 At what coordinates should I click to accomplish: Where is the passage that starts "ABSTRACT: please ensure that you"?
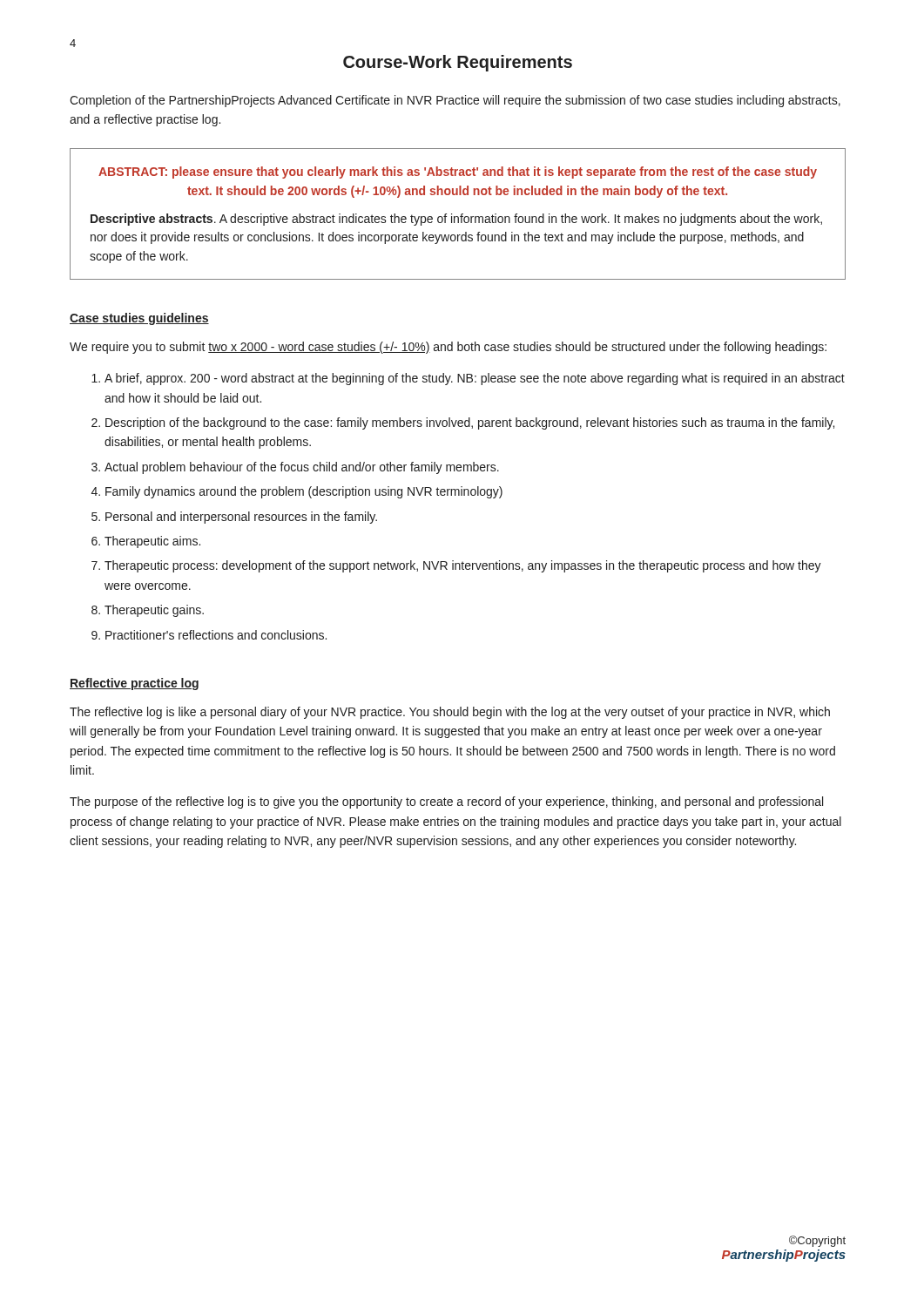tap(458, 215)
